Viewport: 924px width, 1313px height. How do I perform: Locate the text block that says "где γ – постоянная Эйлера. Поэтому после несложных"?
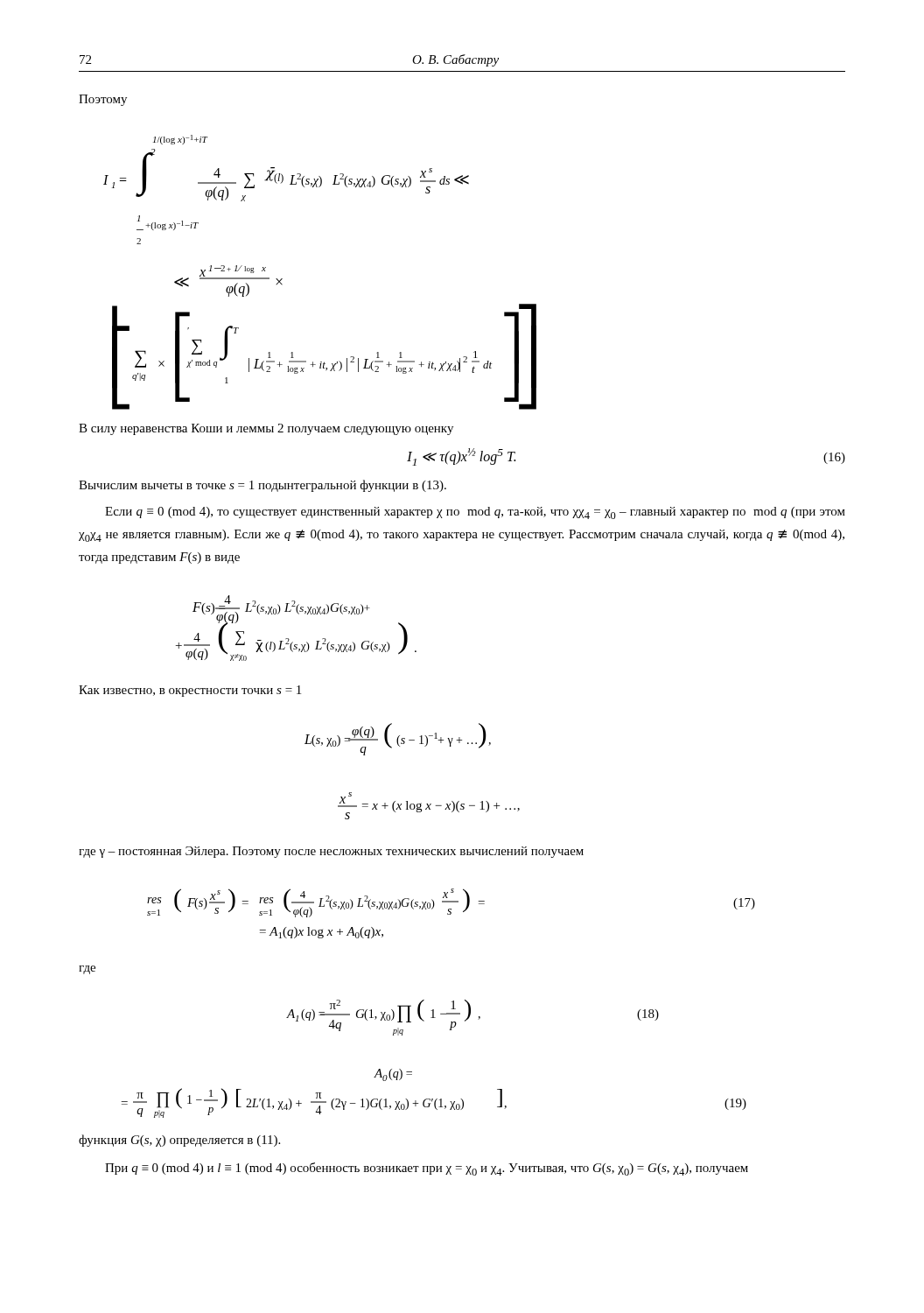click(x=331, y=851)
